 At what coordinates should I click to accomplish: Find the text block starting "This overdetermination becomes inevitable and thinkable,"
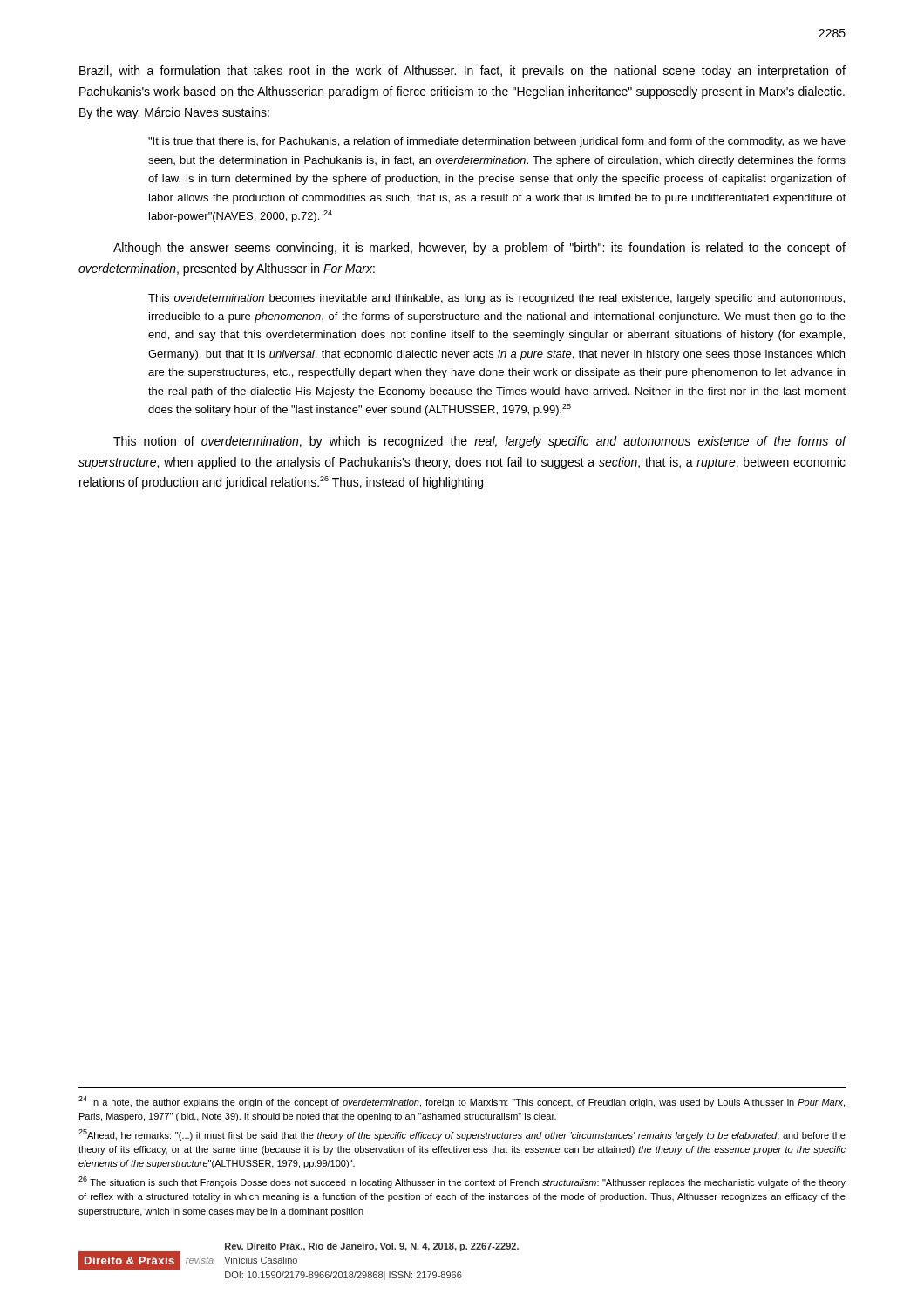(497, 354)
